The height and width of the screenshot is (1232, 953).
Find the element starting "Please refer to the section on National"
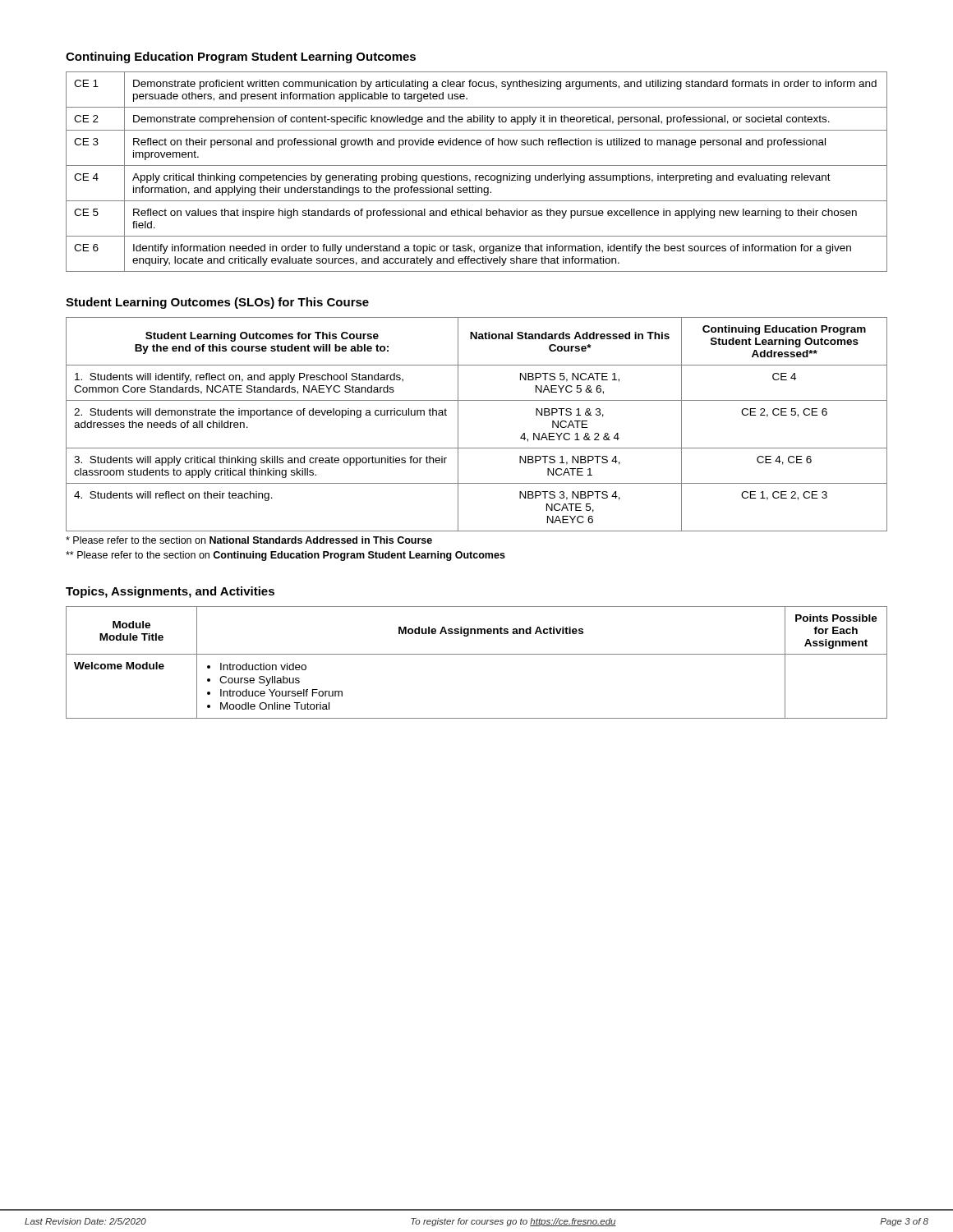[x=249, y=540]
